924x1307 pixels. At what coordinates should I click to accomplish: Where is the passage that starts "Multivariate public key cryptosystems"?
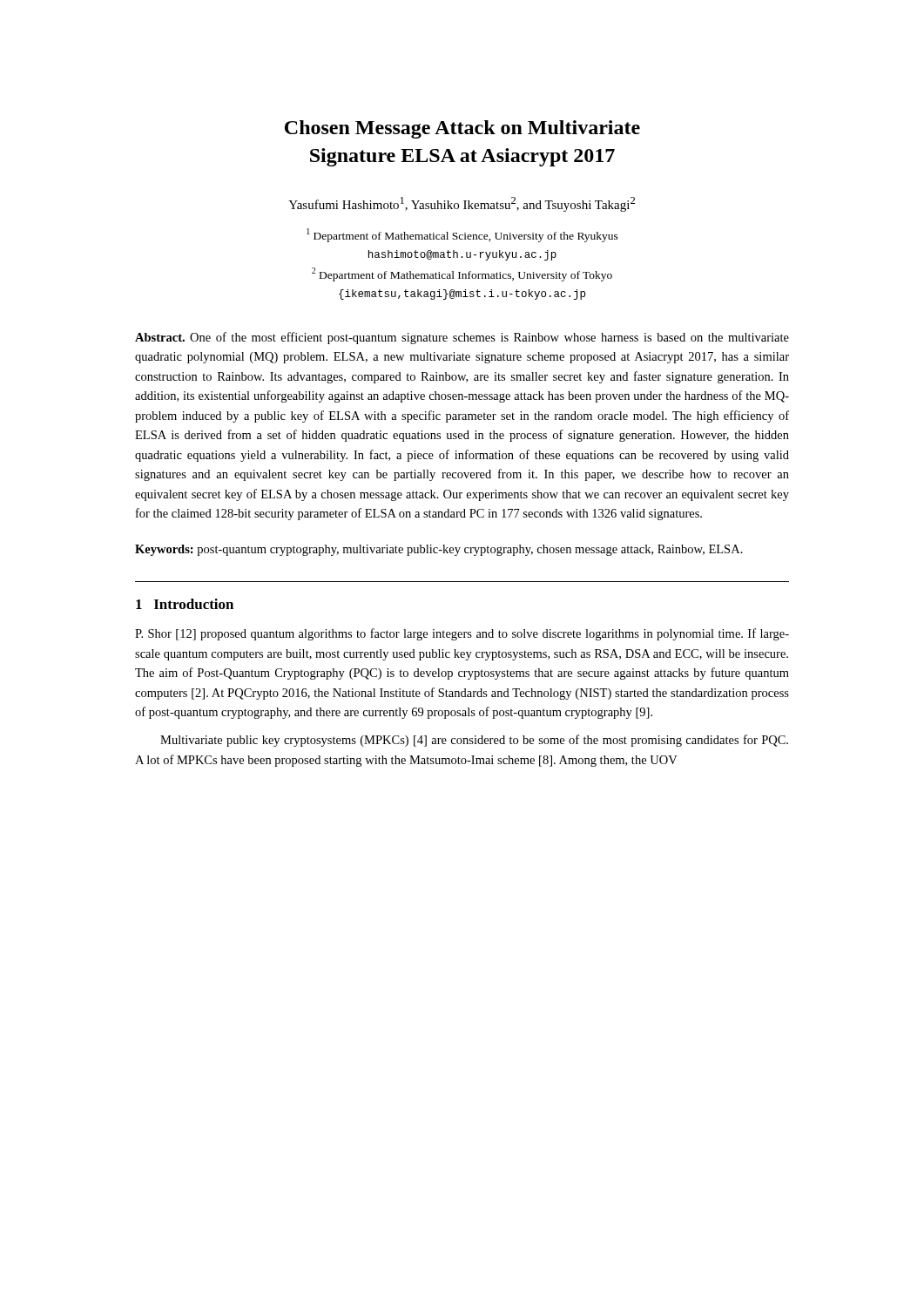coord(462,750)
